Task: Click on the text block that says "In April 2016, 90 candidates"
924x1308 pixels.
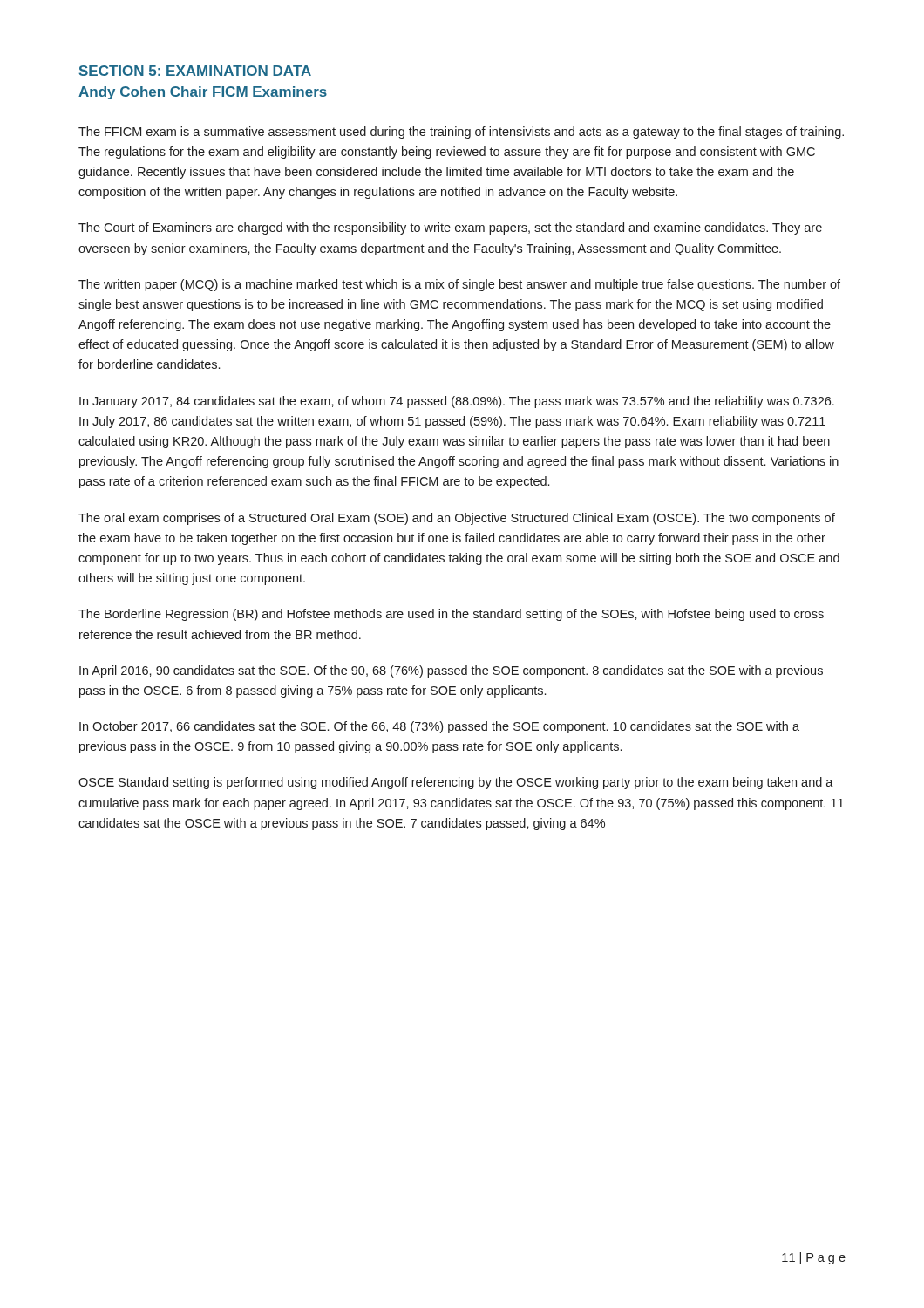Action: [451, 680]
